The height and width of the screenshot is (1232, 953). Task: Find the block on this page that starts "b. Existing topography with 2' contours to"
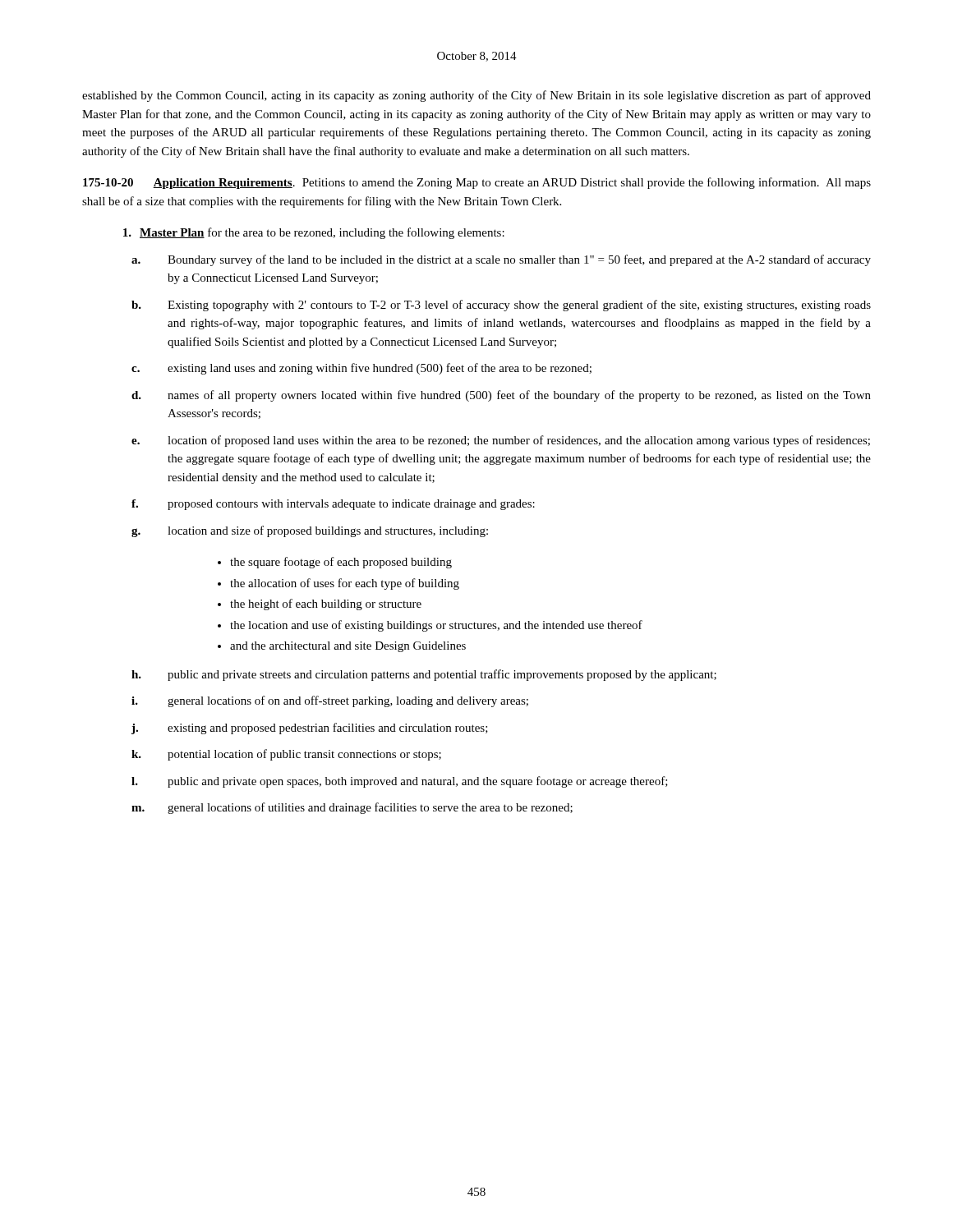pos(501,323)
